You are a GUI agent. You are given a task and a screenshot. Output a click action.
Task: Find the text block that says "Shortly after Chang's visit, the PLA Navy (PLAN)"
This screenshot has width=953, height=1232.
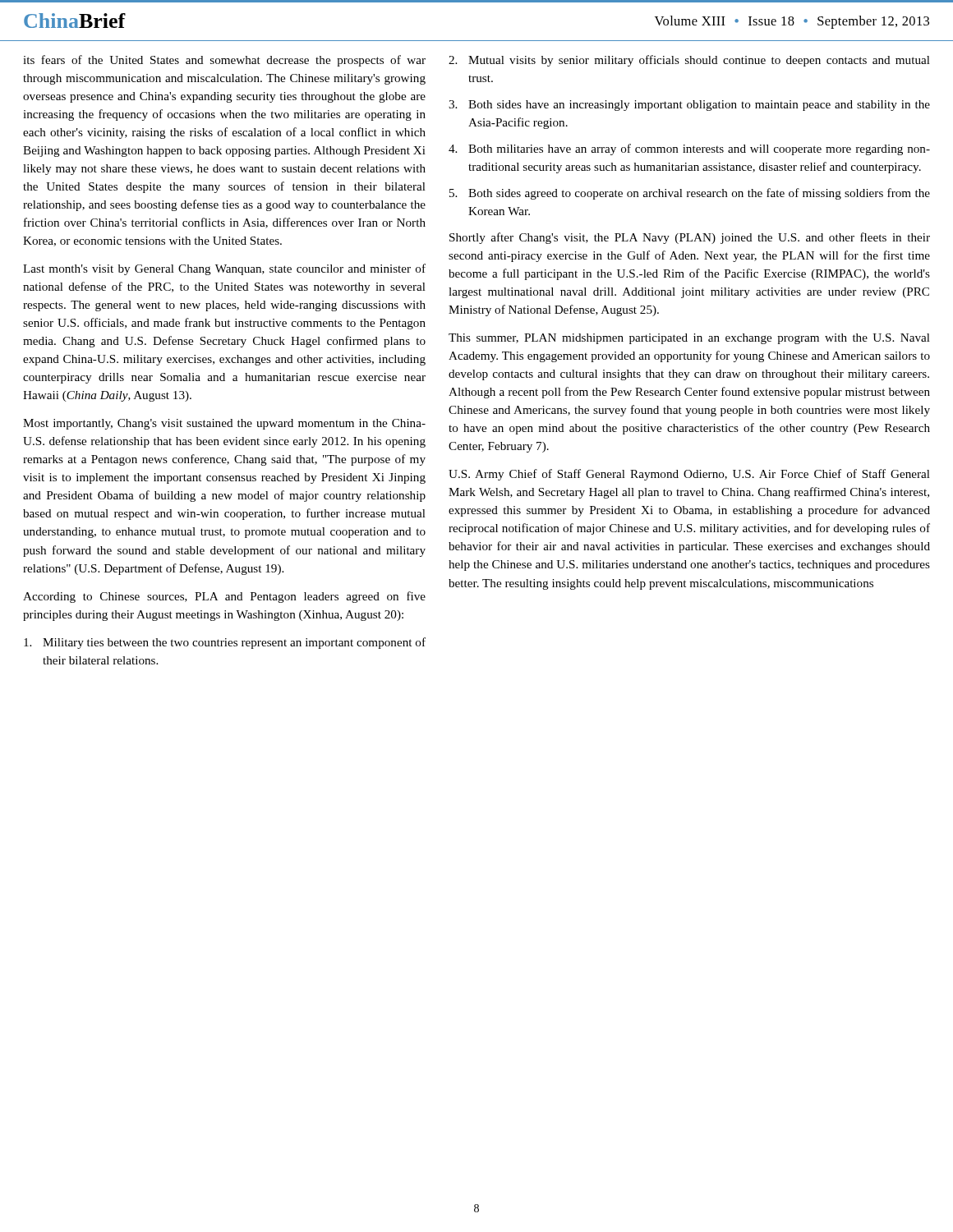click(689, 273)
